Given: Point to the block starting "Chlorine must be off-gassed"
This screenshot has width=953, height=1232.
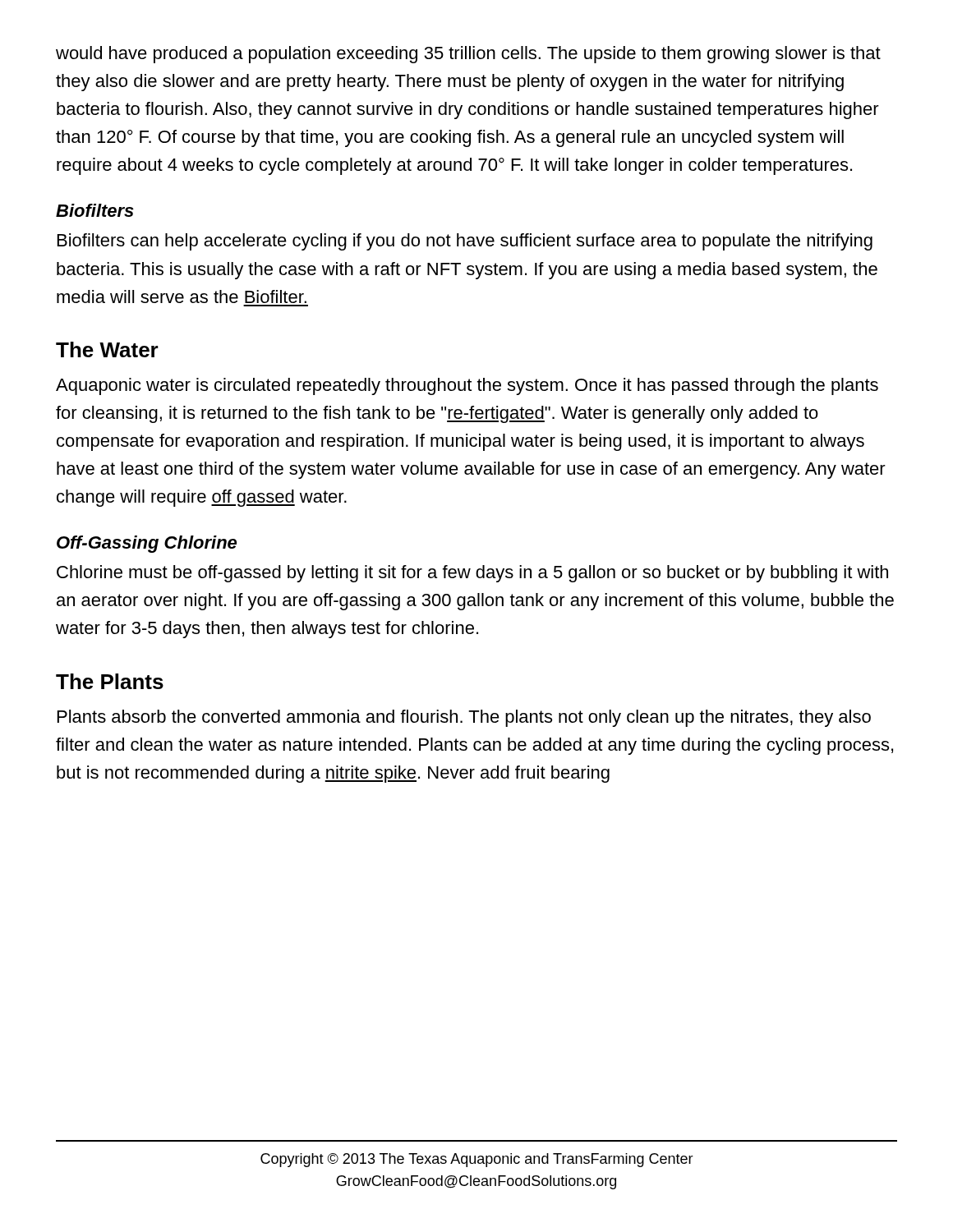Looking at the screenshot, I should 475,600.
